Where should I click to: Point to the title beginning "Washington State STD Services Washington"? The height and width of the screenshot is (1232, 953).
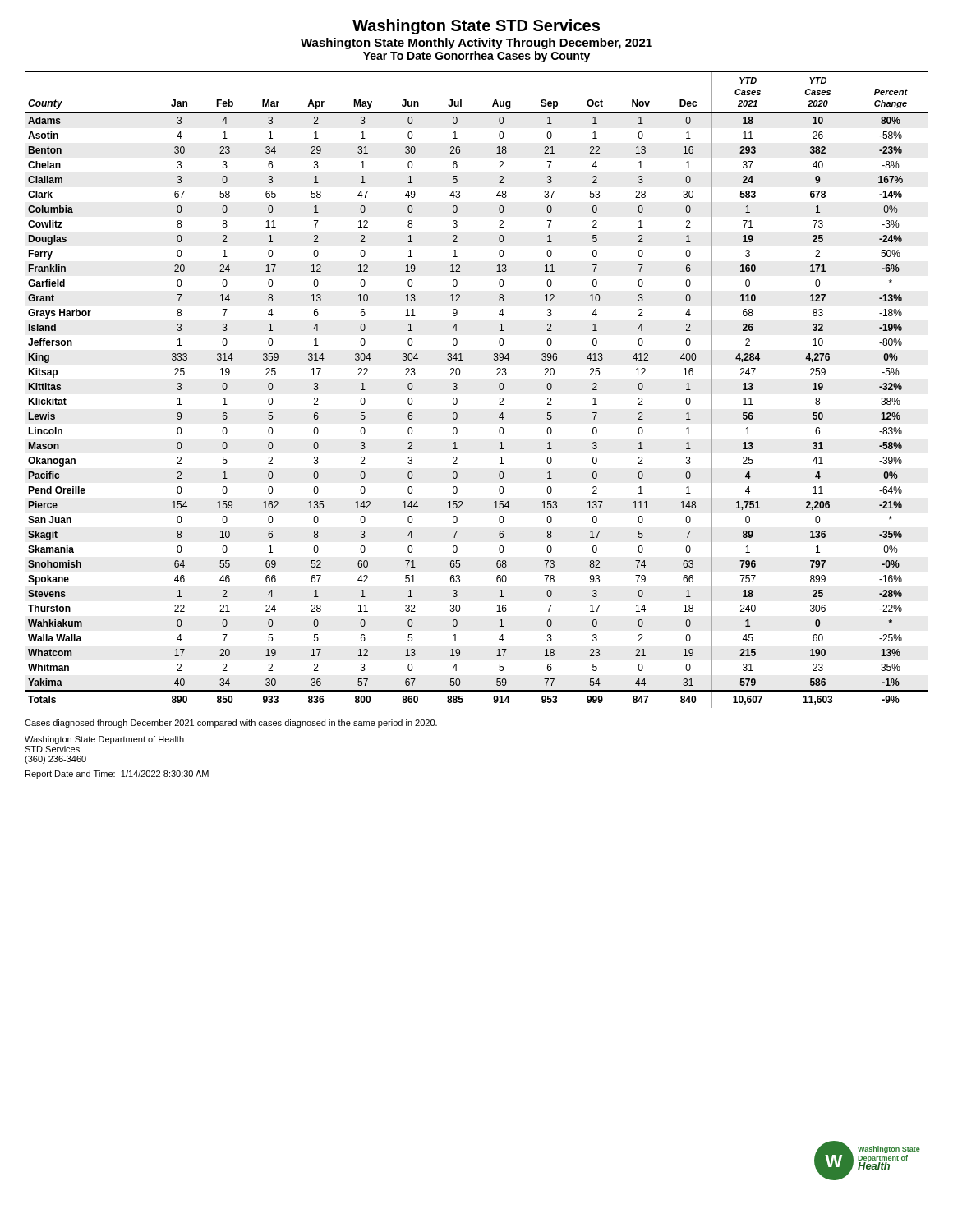476,39
